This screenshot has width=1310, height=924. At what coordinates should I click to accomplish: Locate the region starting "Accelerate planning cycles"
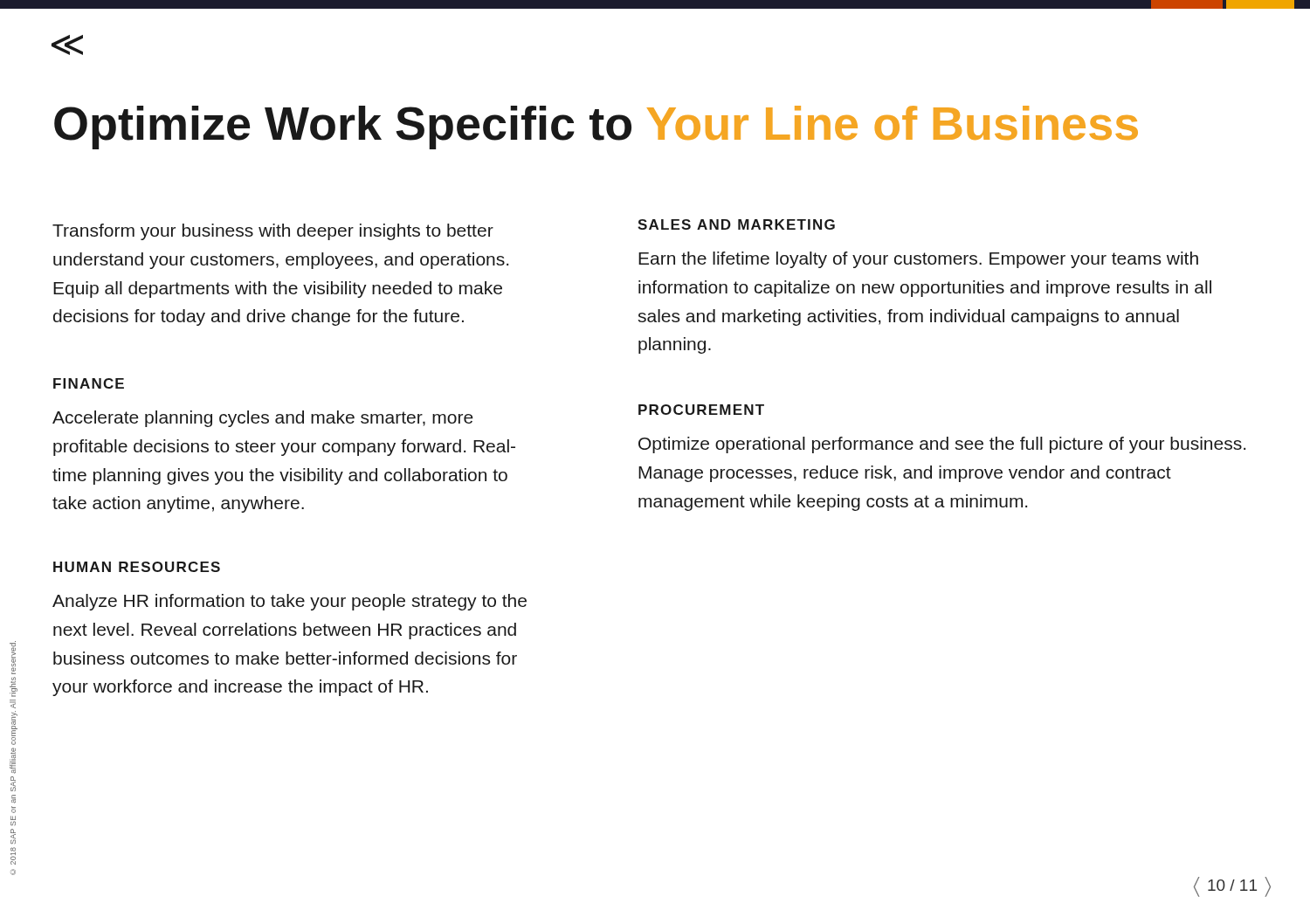[284, 460]
